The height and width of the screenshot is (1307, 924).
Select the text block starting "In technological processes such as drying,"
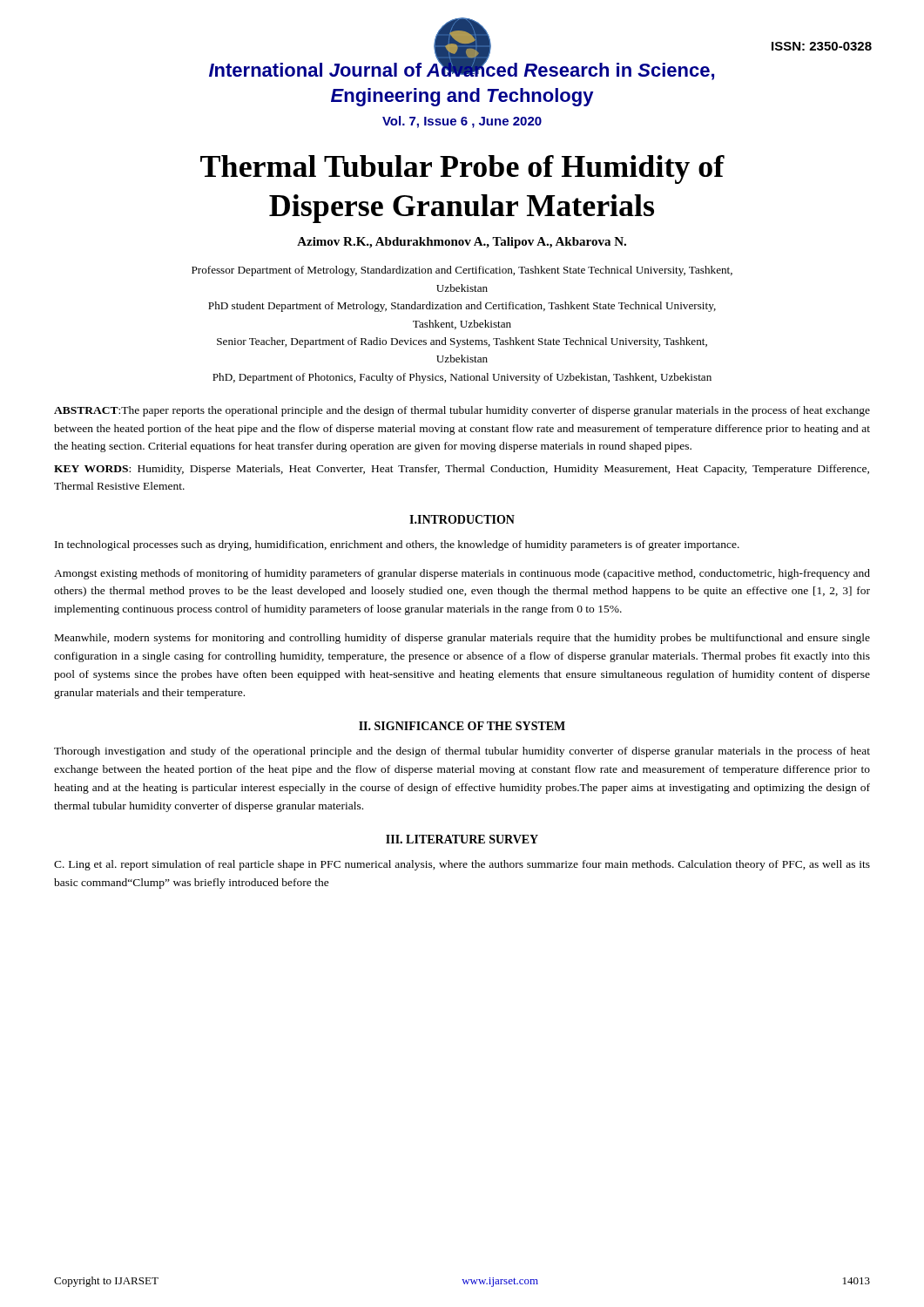[397, 544]
